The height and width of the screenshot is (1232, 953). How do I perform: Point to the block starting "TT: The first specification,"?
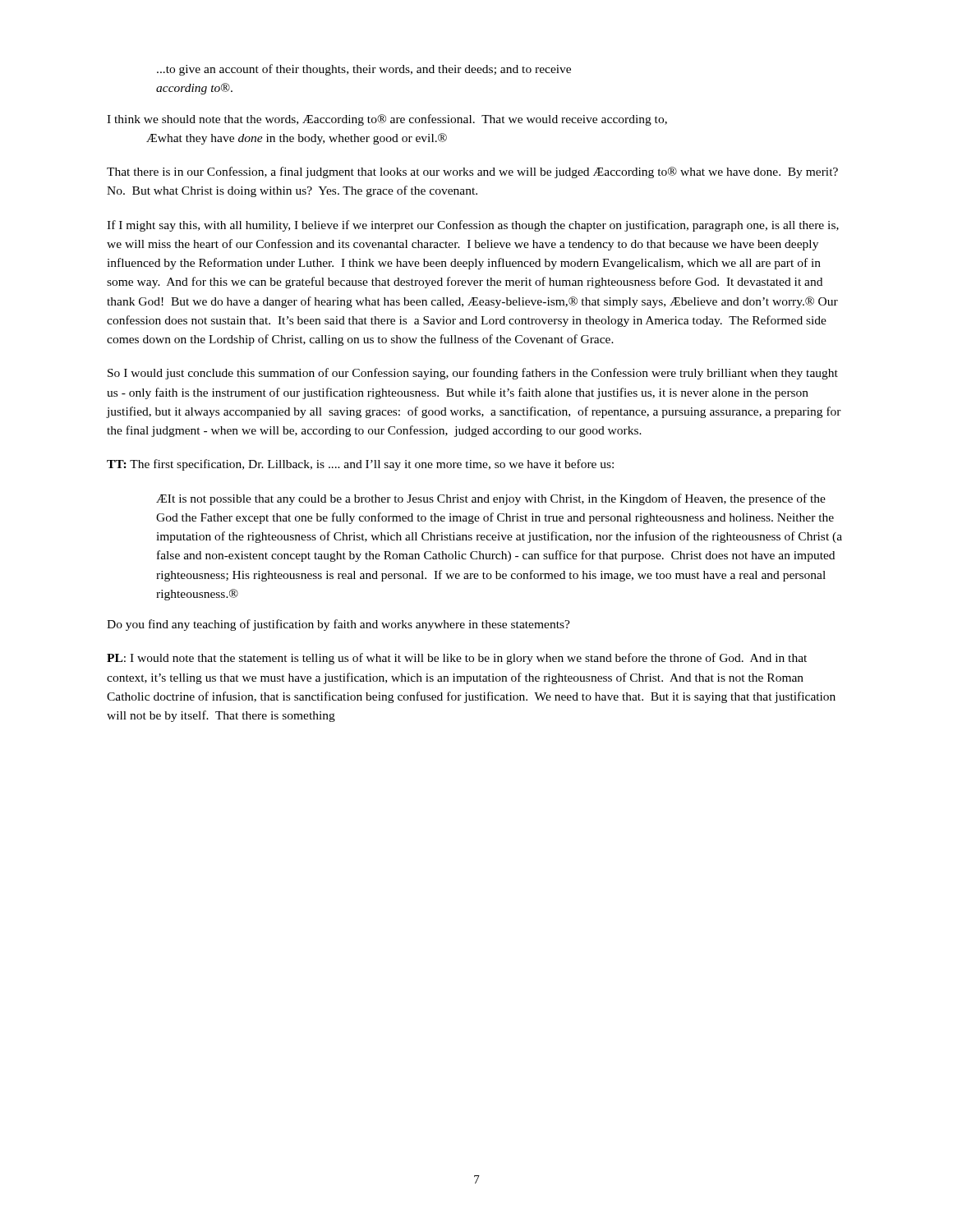361,464
